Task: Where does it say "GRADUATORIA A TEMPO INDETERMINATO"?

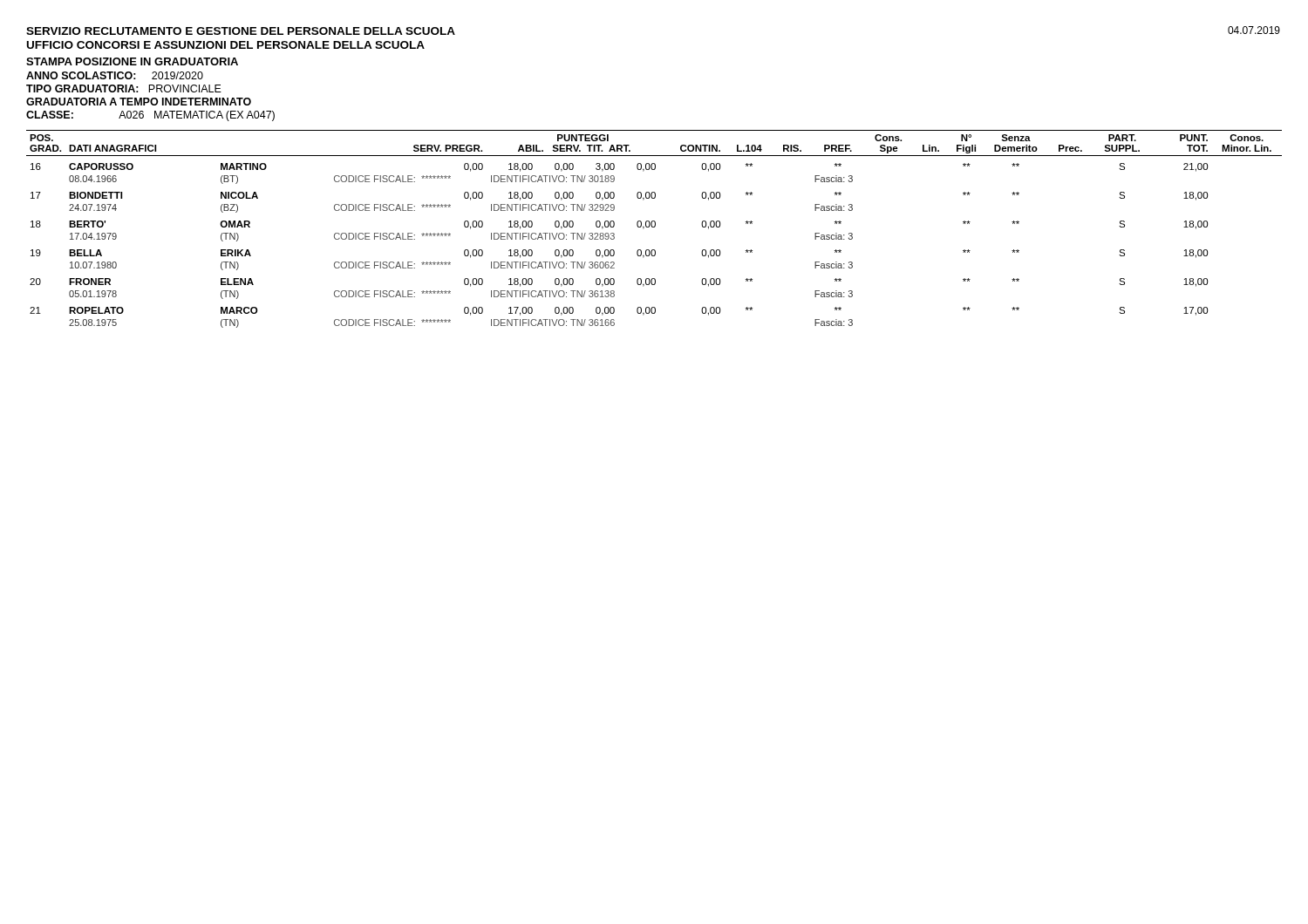Action: [x=139, y=102]
